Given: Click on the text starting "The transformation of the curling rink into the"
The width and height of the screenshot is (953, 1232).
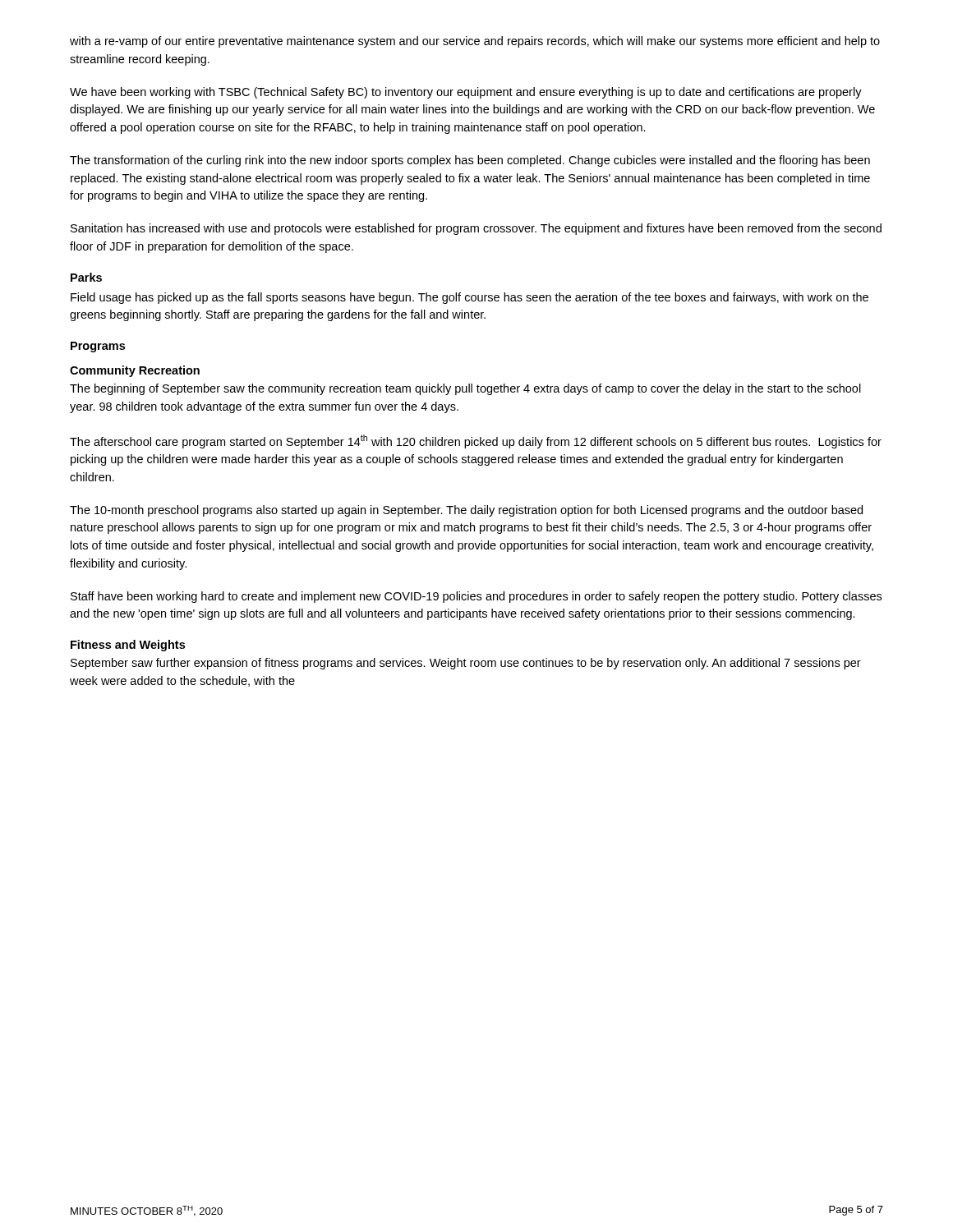Looking at the screenshot, I should [x=470, y=178].
